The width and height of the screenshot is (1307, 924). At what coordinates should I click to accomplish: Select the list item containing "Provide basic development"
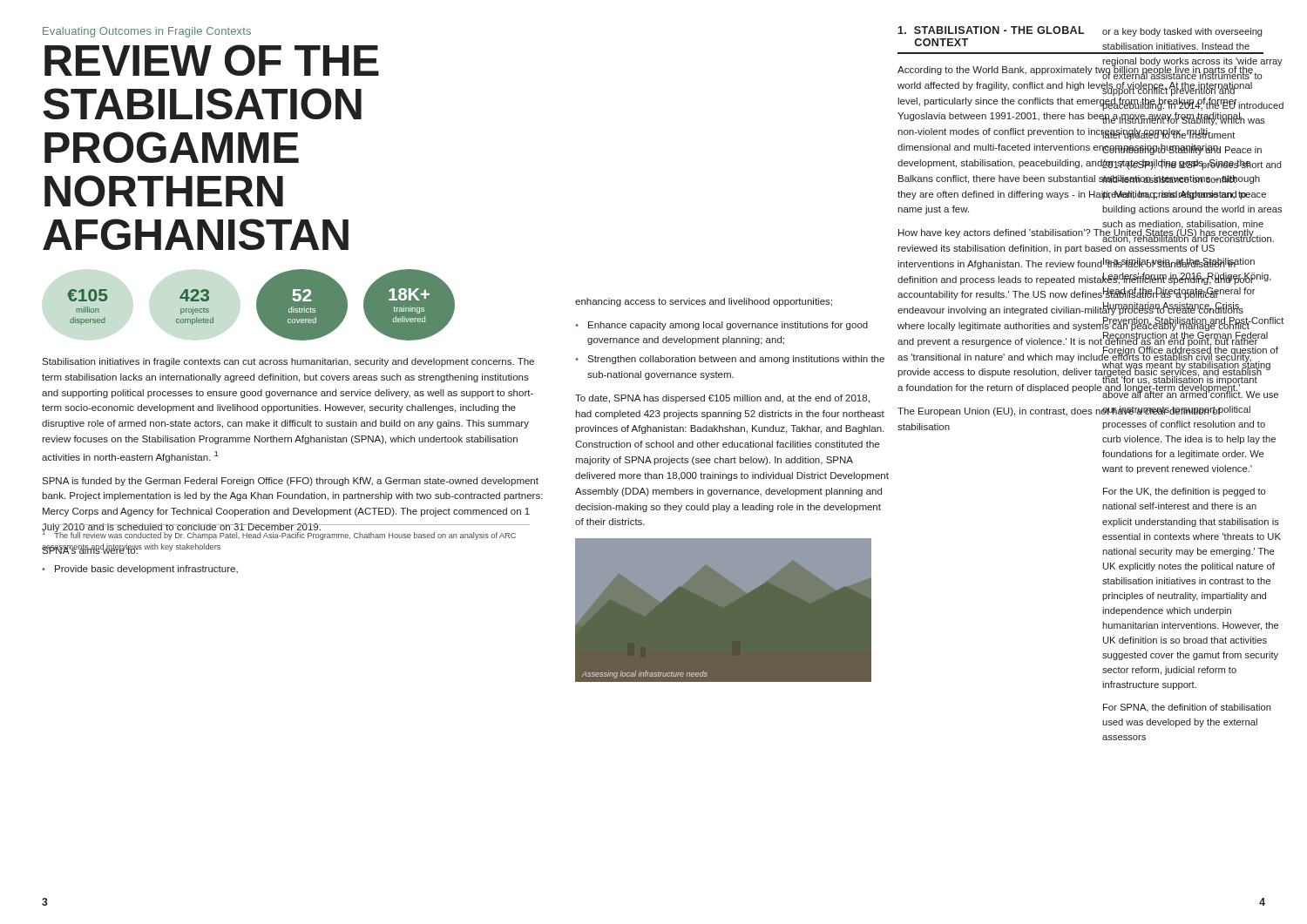pyautogui.click(x=146, y=568)
